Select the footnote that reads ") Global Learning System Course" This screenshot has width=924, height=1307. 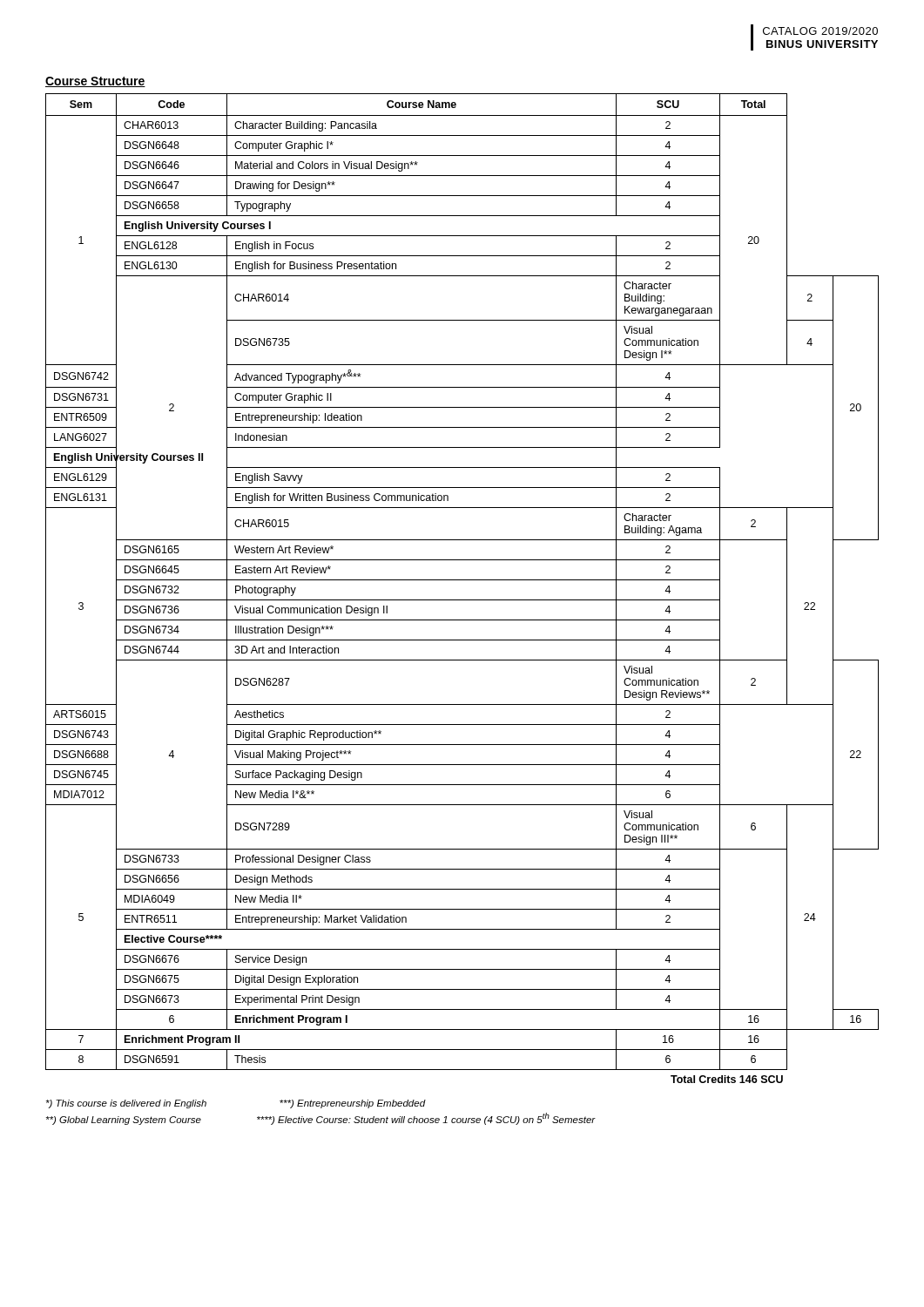point(320,1118)
